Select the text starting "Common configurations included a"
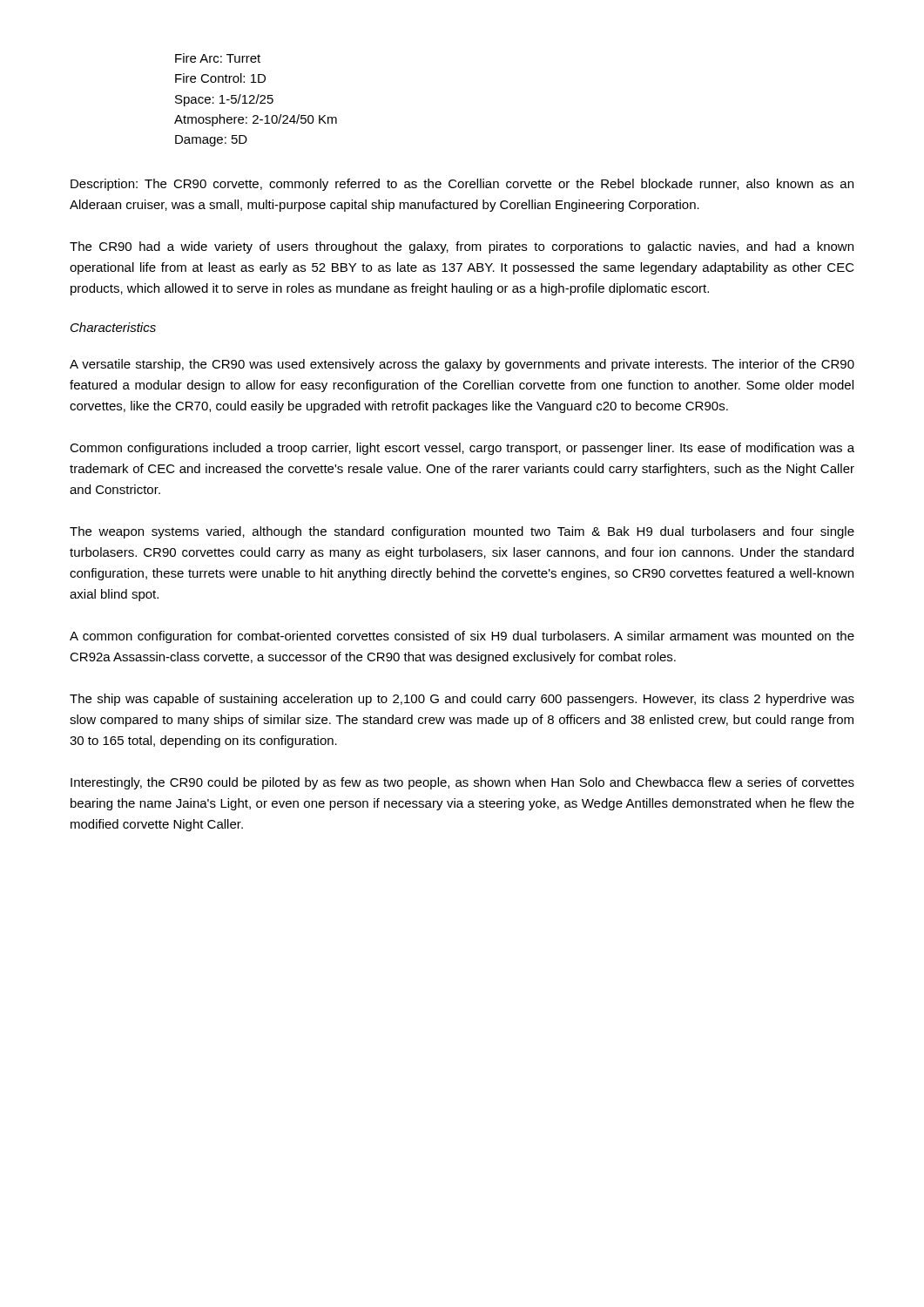924x1307 pixels. coord(462,469)
